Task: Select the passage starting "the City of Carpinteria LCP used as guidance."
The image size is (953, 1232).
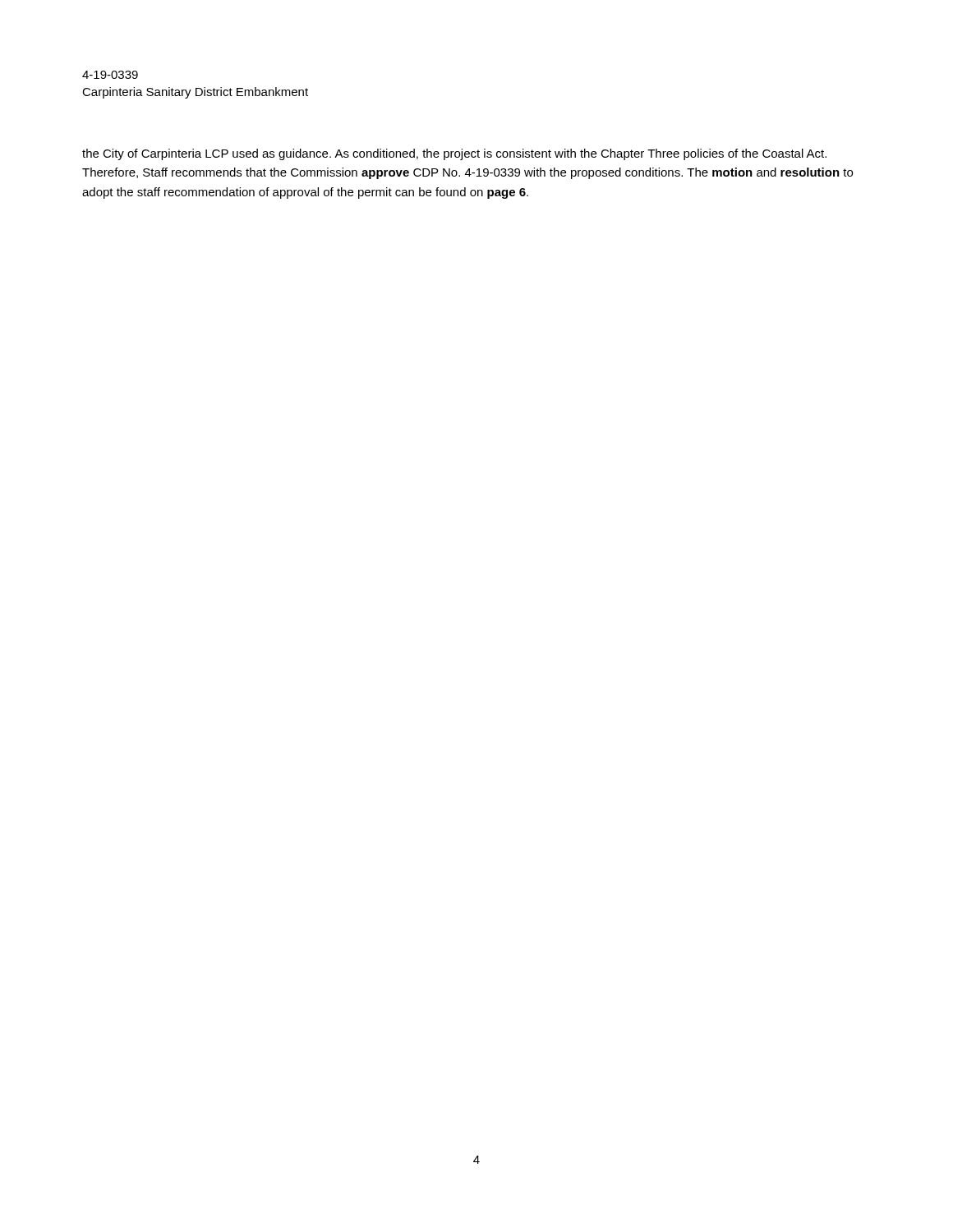Action: (468, 172)
